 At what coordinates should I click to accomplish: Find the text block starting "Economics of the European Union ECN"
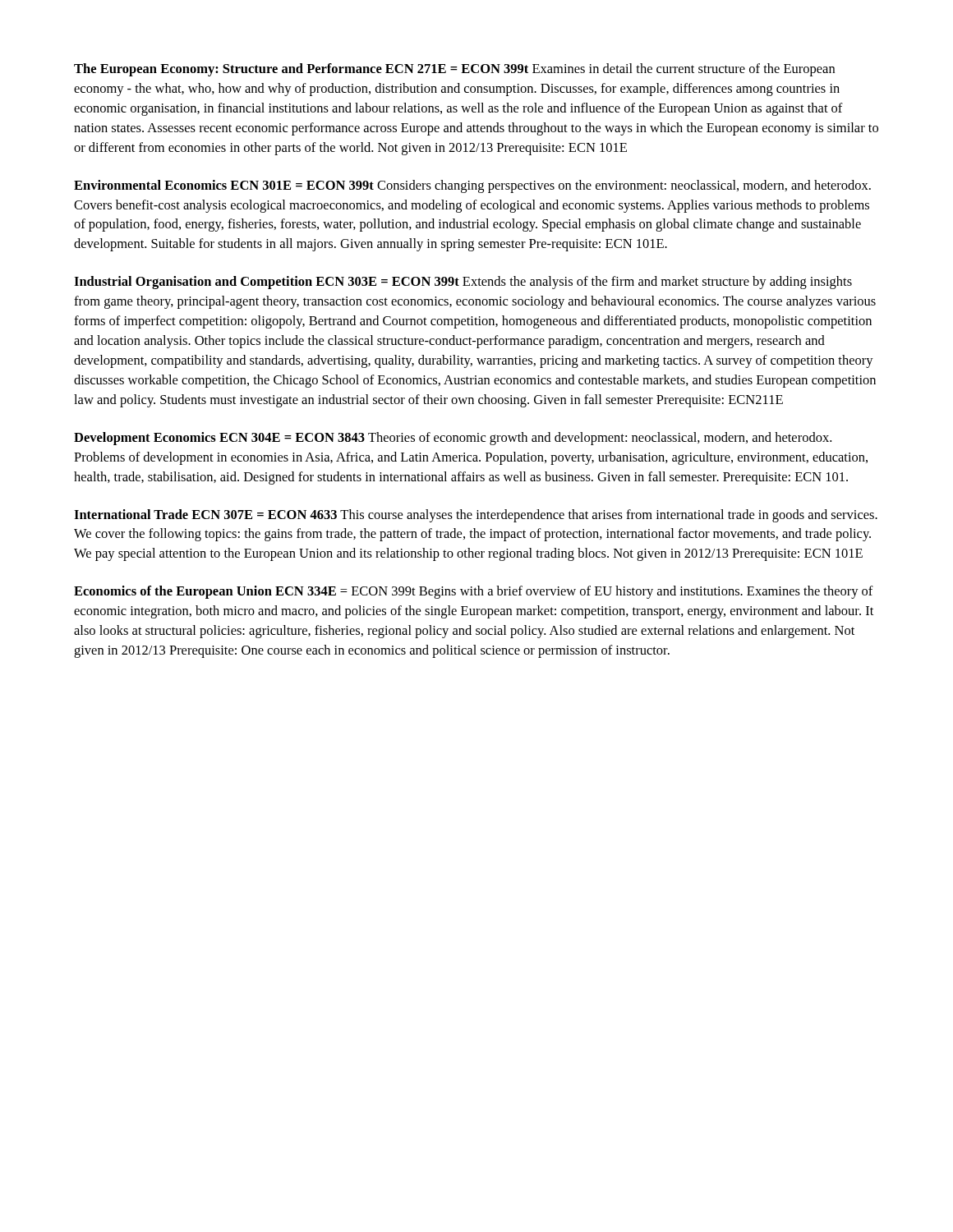point(474,621)
